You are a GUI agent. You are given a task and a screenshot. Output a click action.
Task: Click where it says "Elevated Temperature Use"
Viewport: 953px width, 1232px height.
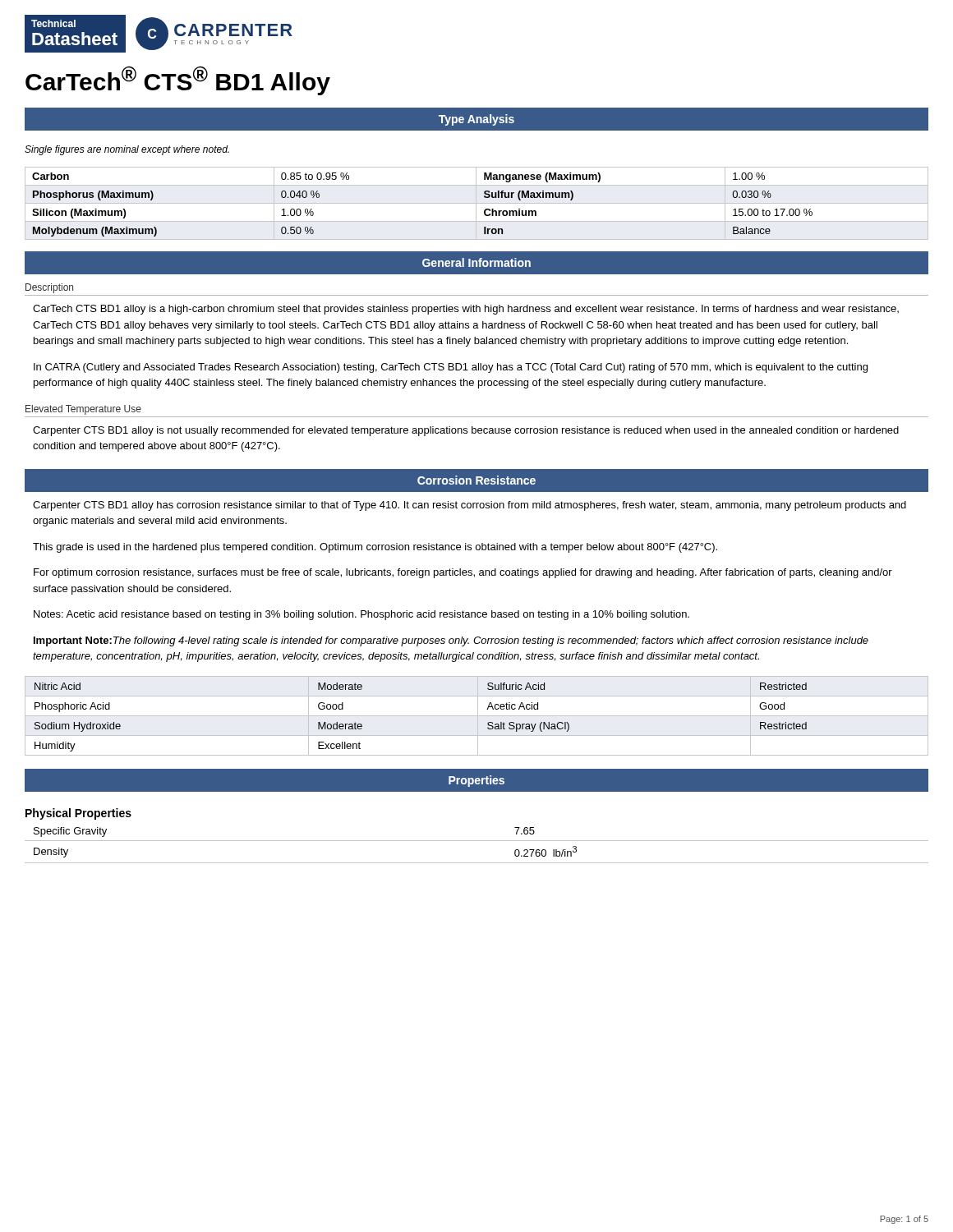point(83,409)
